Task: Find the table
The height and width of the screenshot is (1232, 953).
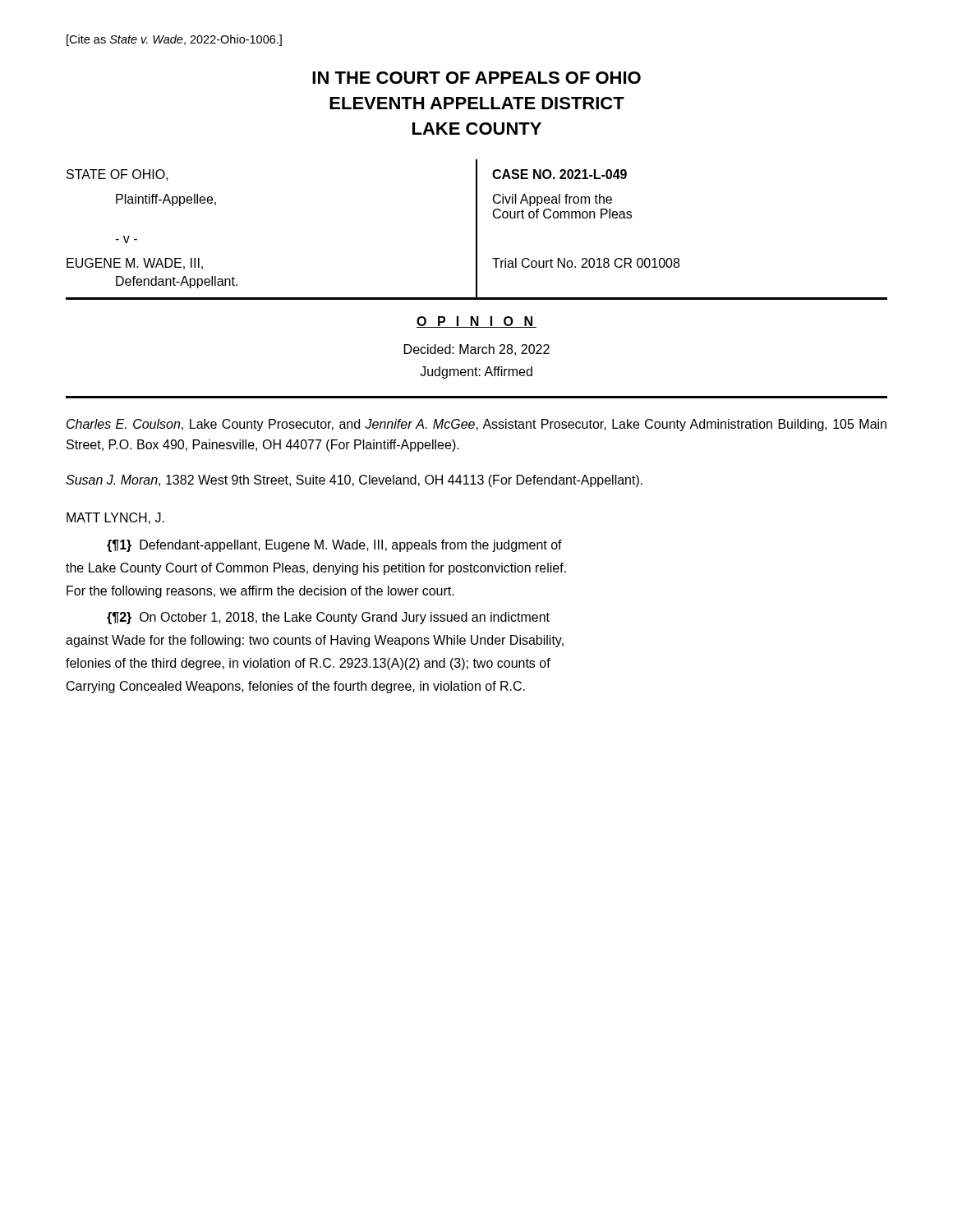Action: (x=476, y=229)
